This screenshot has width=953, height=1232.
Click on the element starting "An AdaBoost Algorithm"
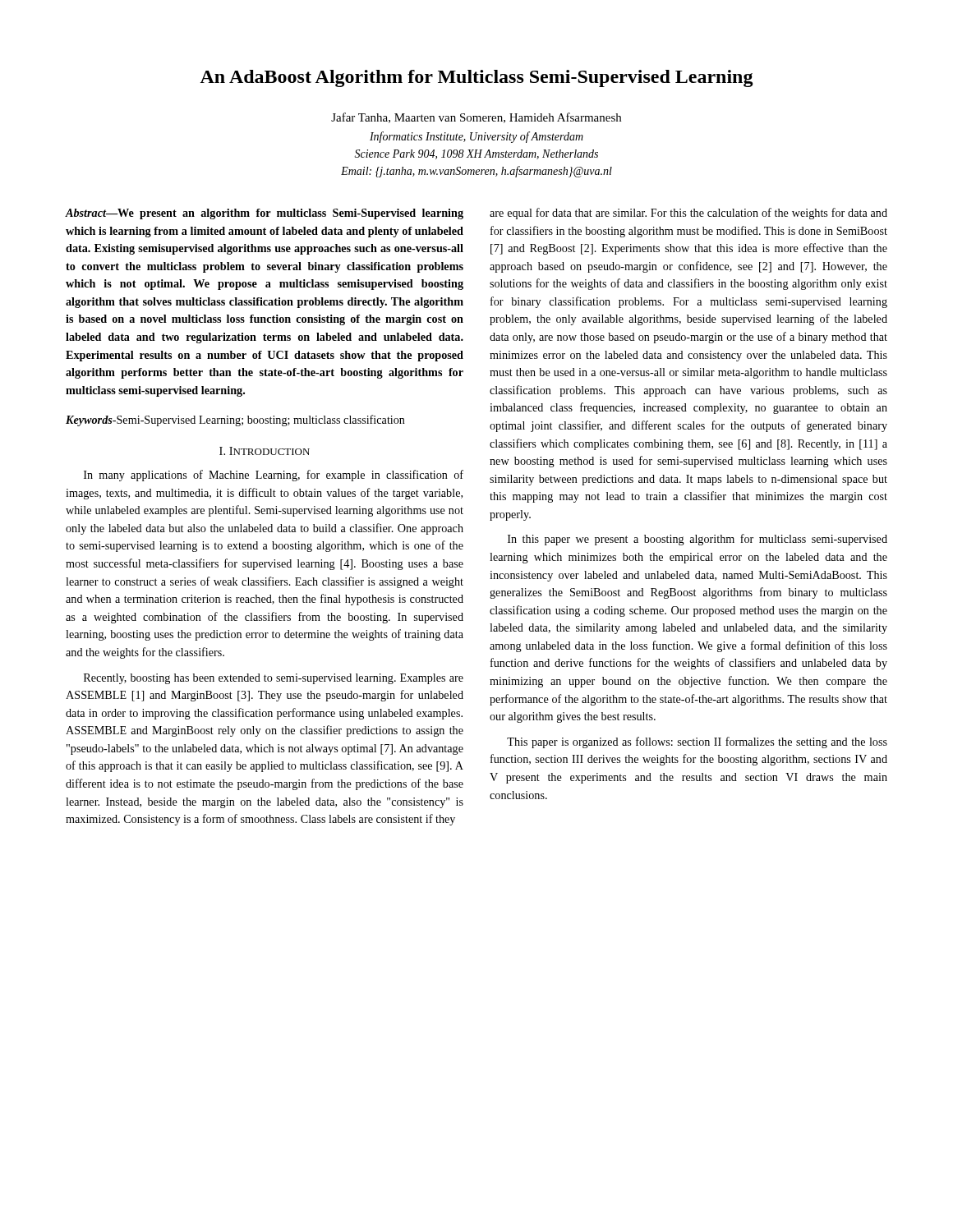point(476,77)
